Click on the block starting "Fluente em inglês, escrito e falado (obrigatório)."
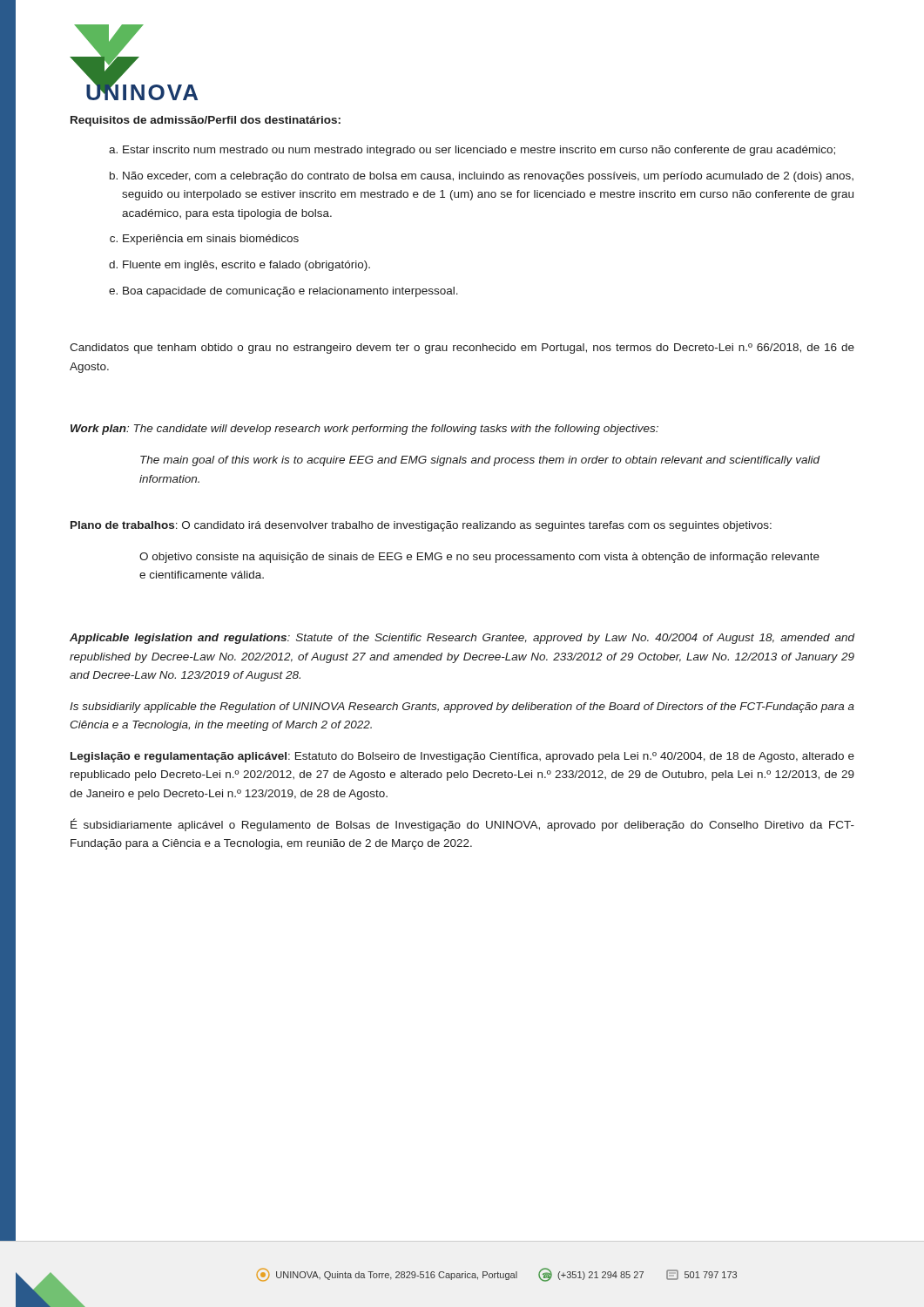 tap(246, 264)
